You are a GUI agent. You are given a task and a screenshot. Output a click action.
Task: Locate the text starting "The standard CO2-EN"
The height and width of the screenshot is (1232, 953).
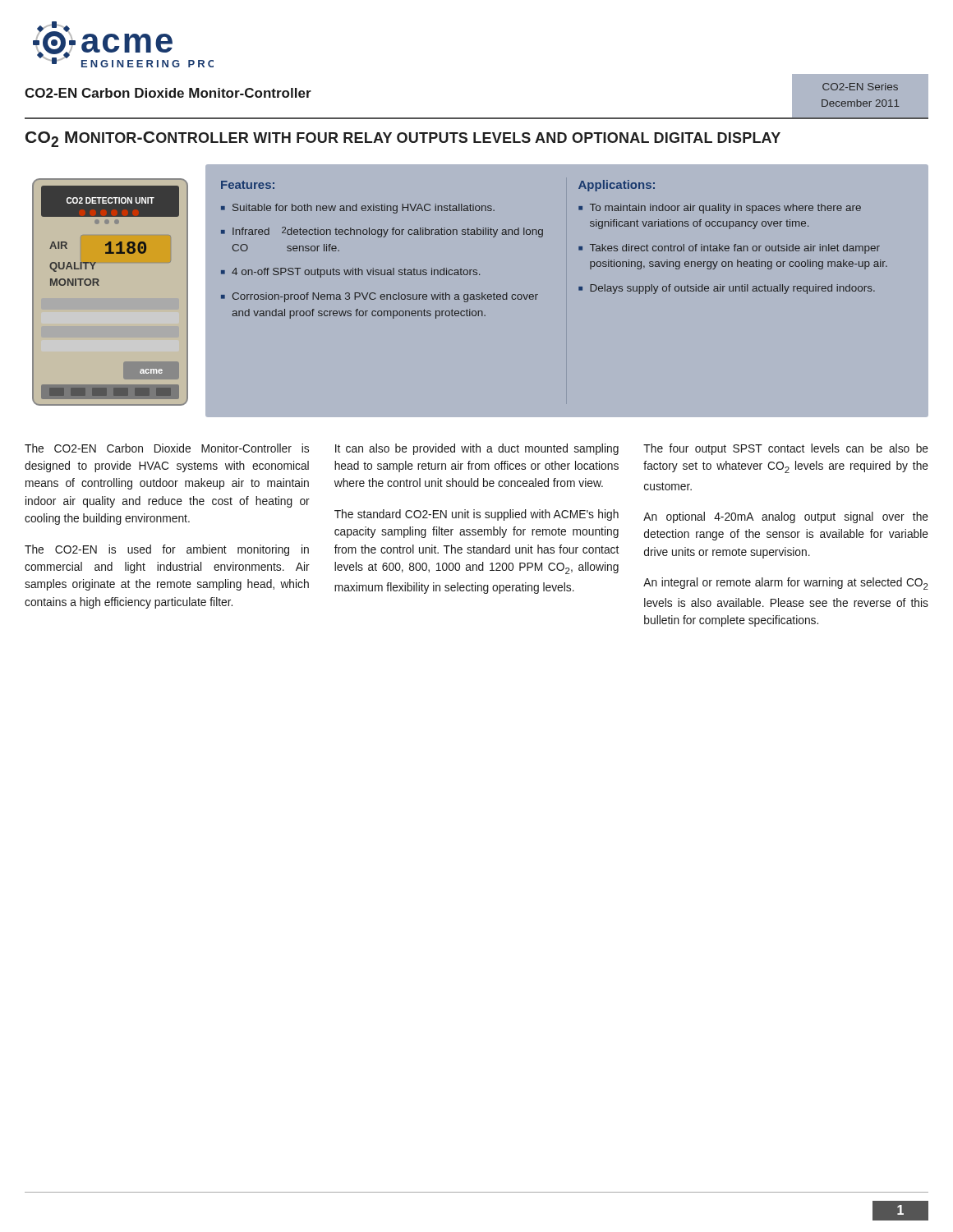click(476, 551)
